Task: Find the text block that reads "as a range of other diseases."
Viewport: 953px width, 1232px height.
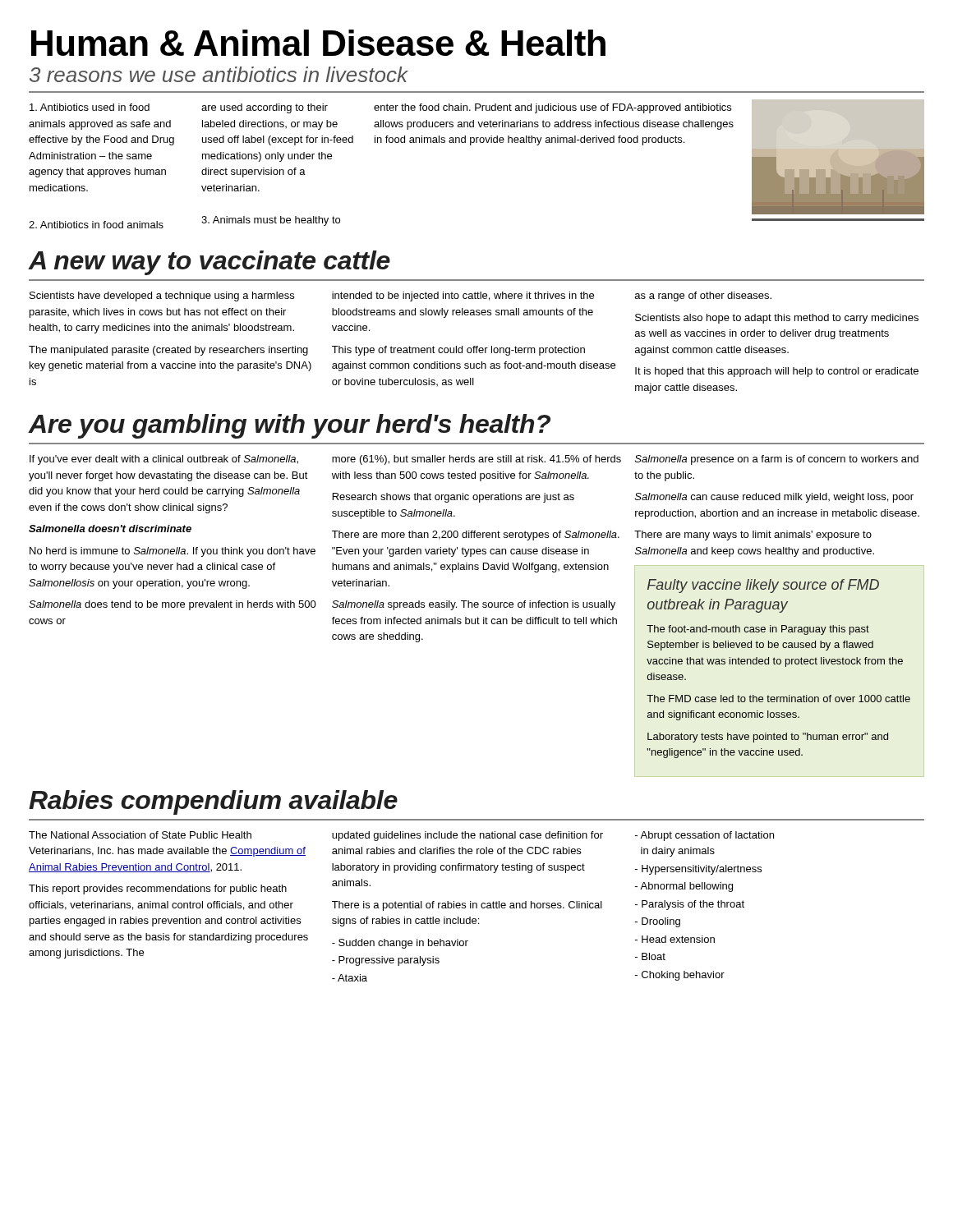Action: click(779, 341)
